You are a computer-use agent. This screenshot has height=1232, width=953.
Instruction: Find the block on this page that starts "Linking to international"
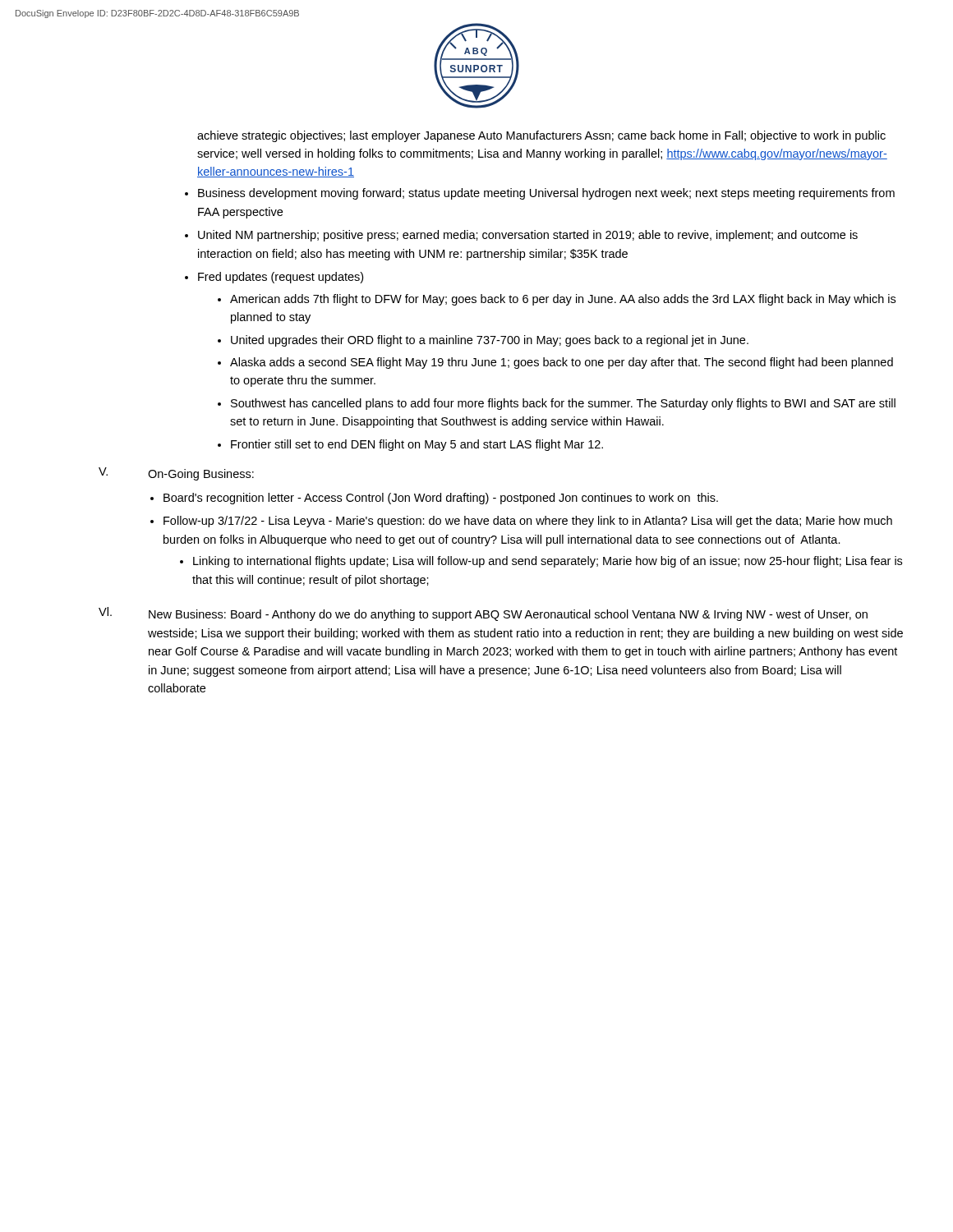(x=547, y=570)
